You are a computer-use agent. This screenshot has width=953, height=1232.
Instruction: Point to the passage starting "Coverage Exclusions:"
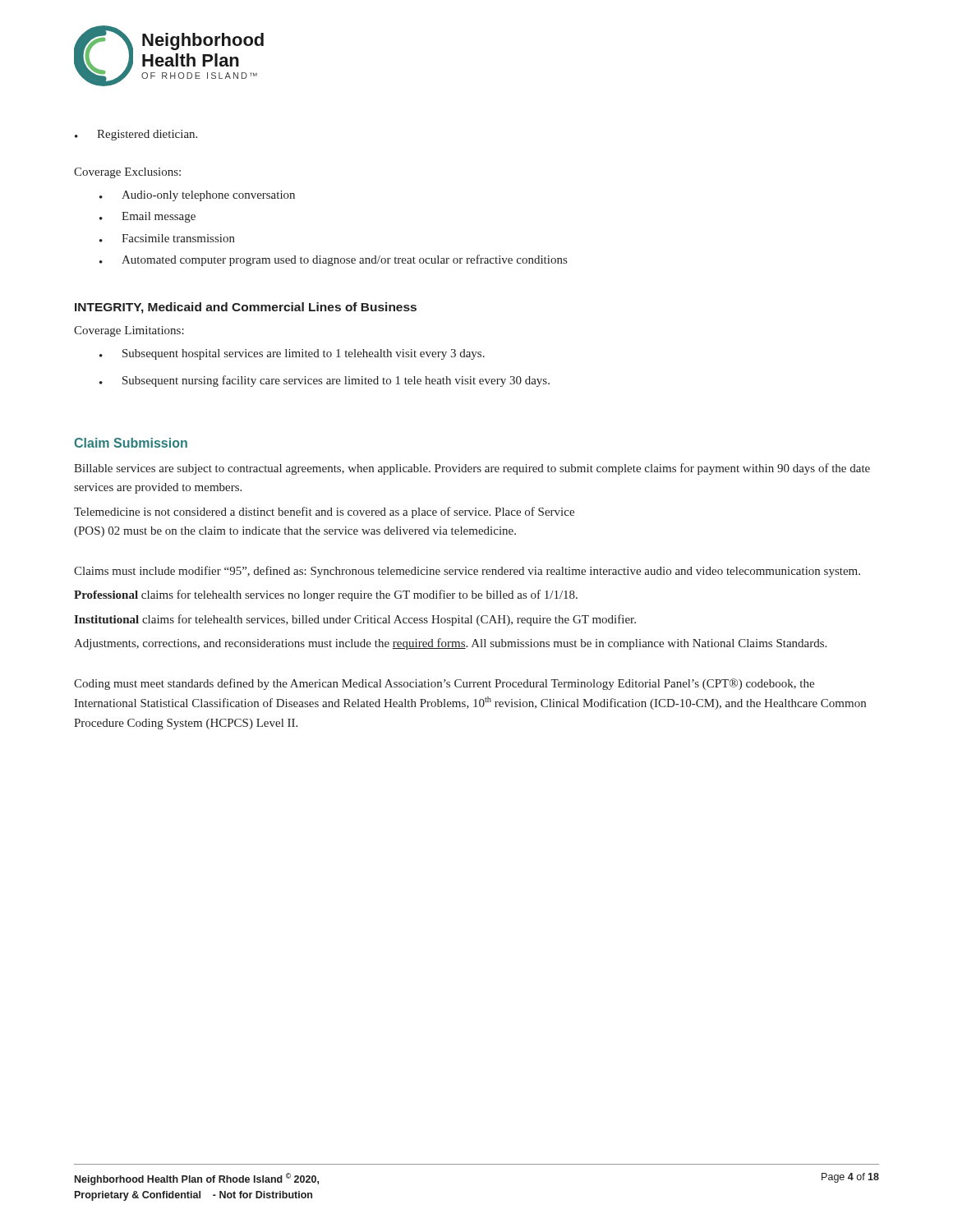tap(128, 171)
